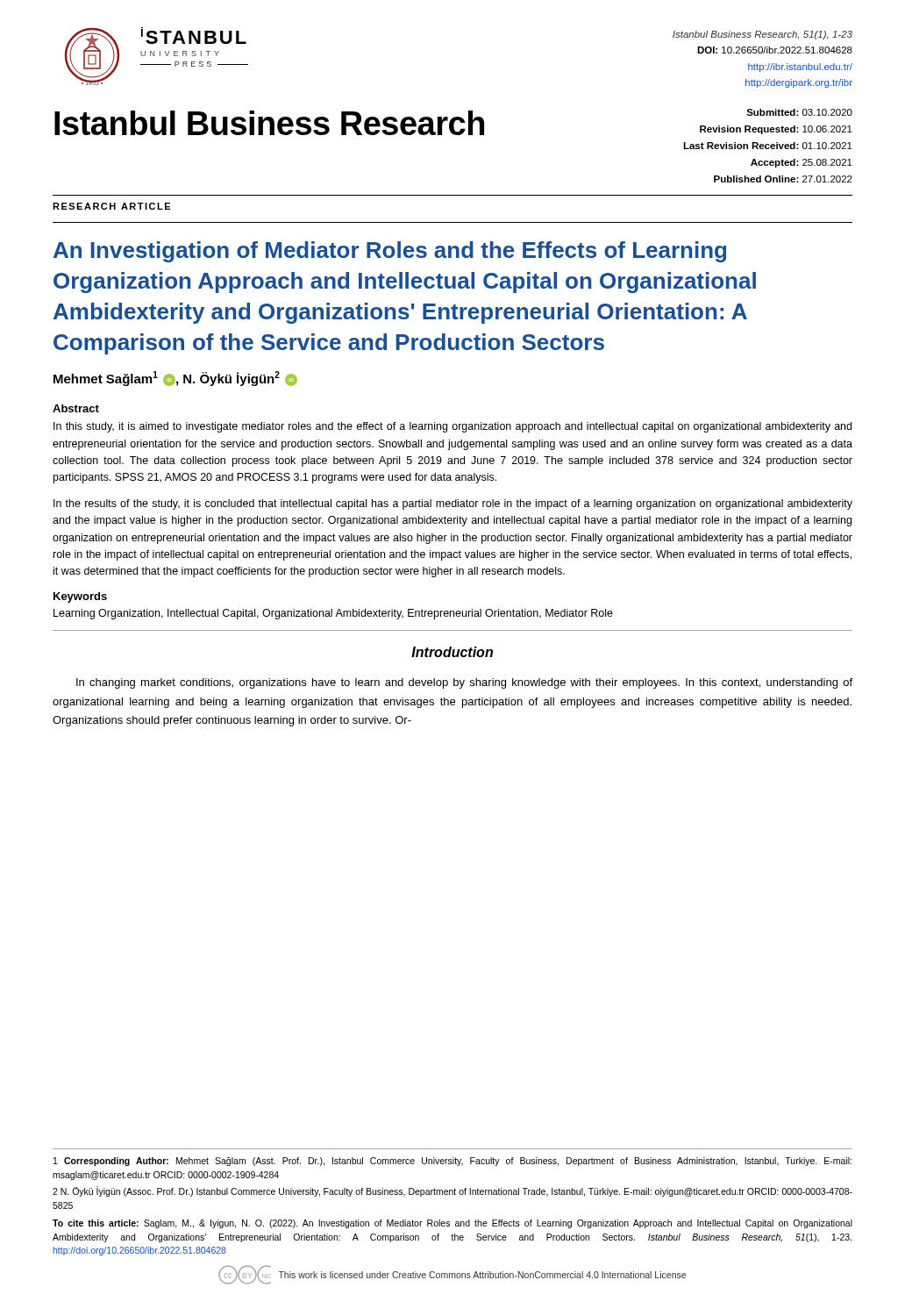
Task: Click on the element starting "2 N. Öykü İyigün (Assoc. Prof. Dr.) Istanbul"
Action: pyautogui.click(x=452, y=1199)
